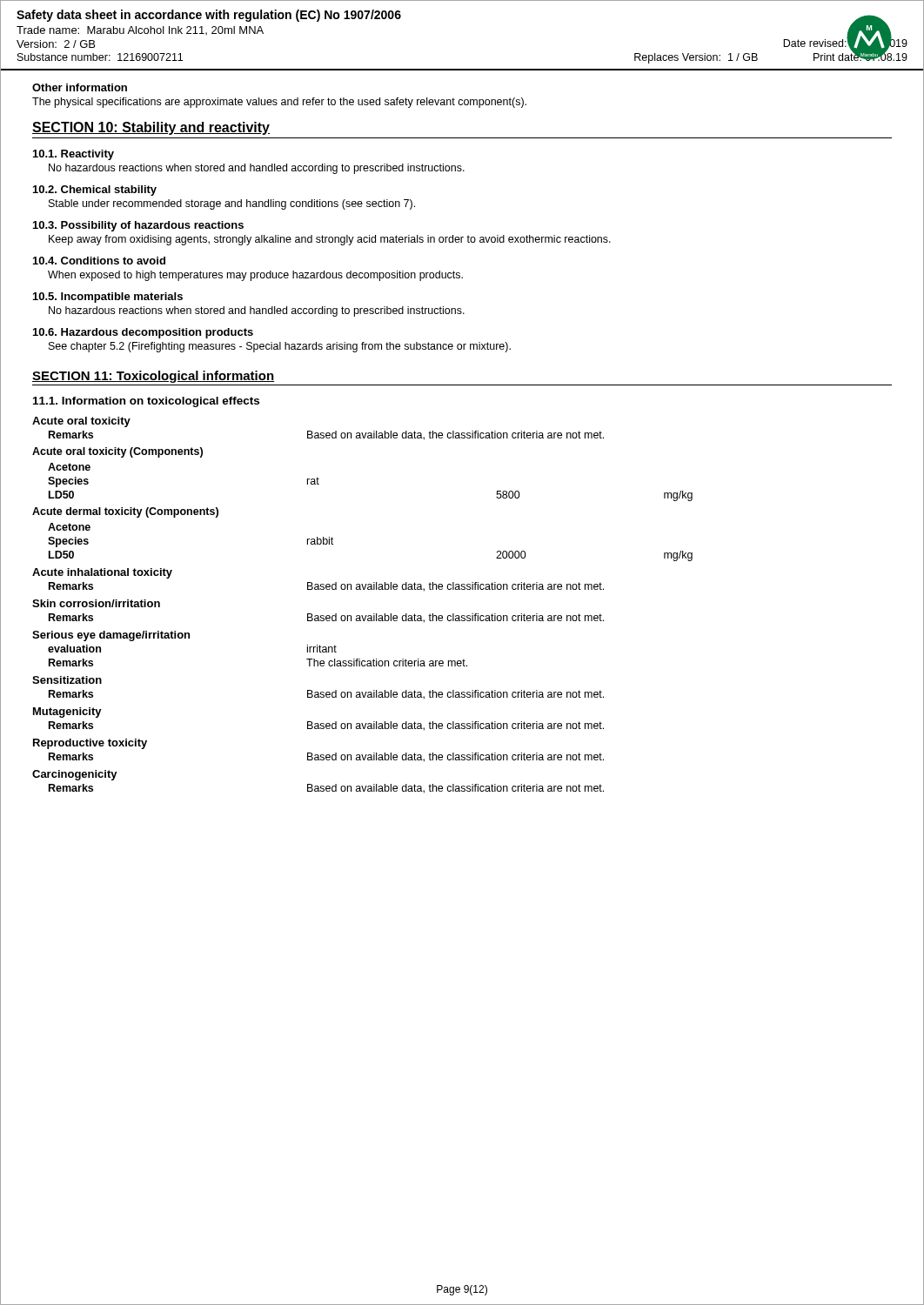Where does it say "10.5. Incompatible materials"?
The height and width of the screenshot is (1305, 924).
point(108,296)
